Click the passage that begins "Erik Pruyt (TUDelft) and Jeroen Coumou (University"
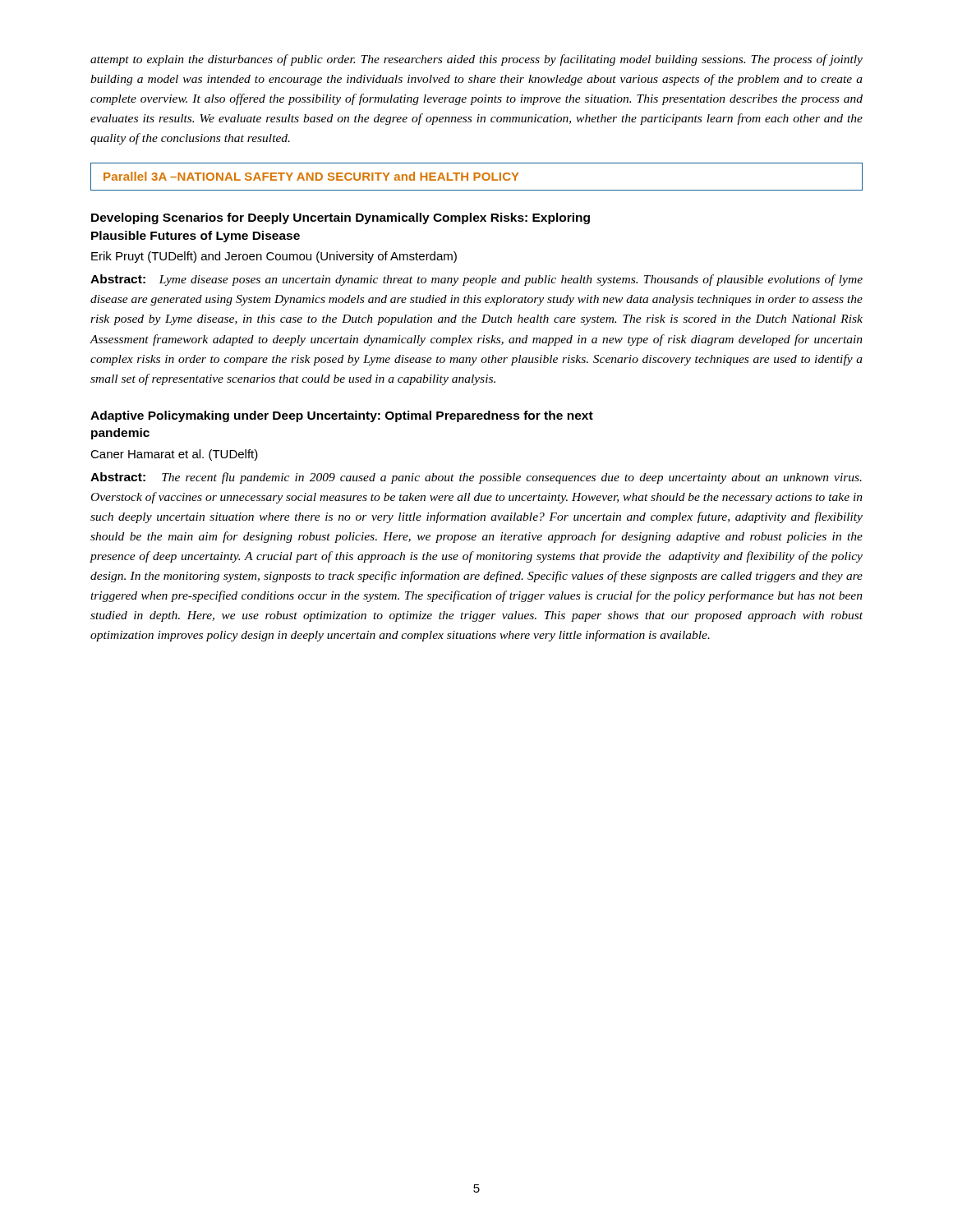The width and height of the screenshot is (953, 1232). [x=274, y=256]
